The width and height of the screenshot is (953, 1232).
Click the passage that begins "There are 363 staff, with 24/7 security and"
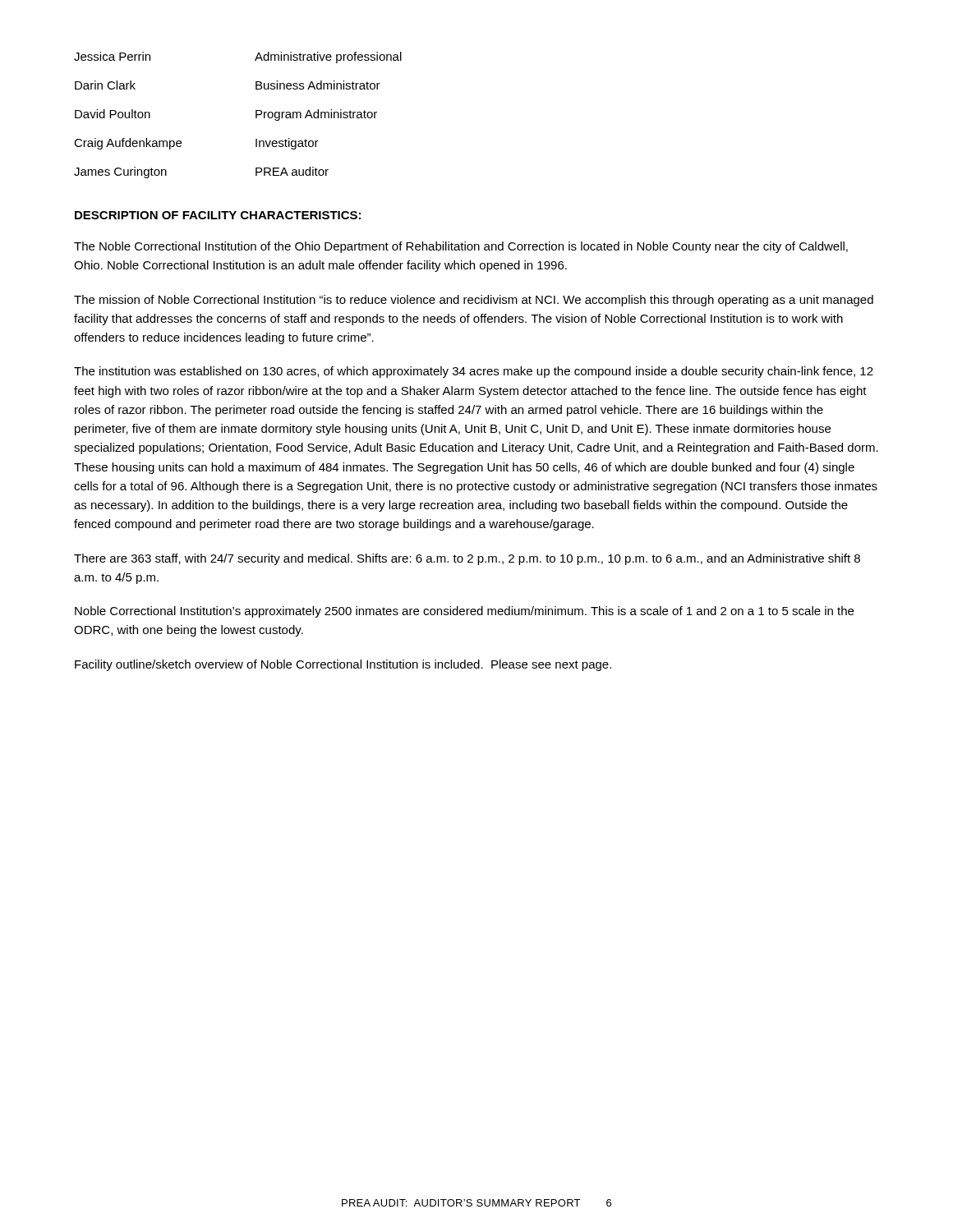467,567
